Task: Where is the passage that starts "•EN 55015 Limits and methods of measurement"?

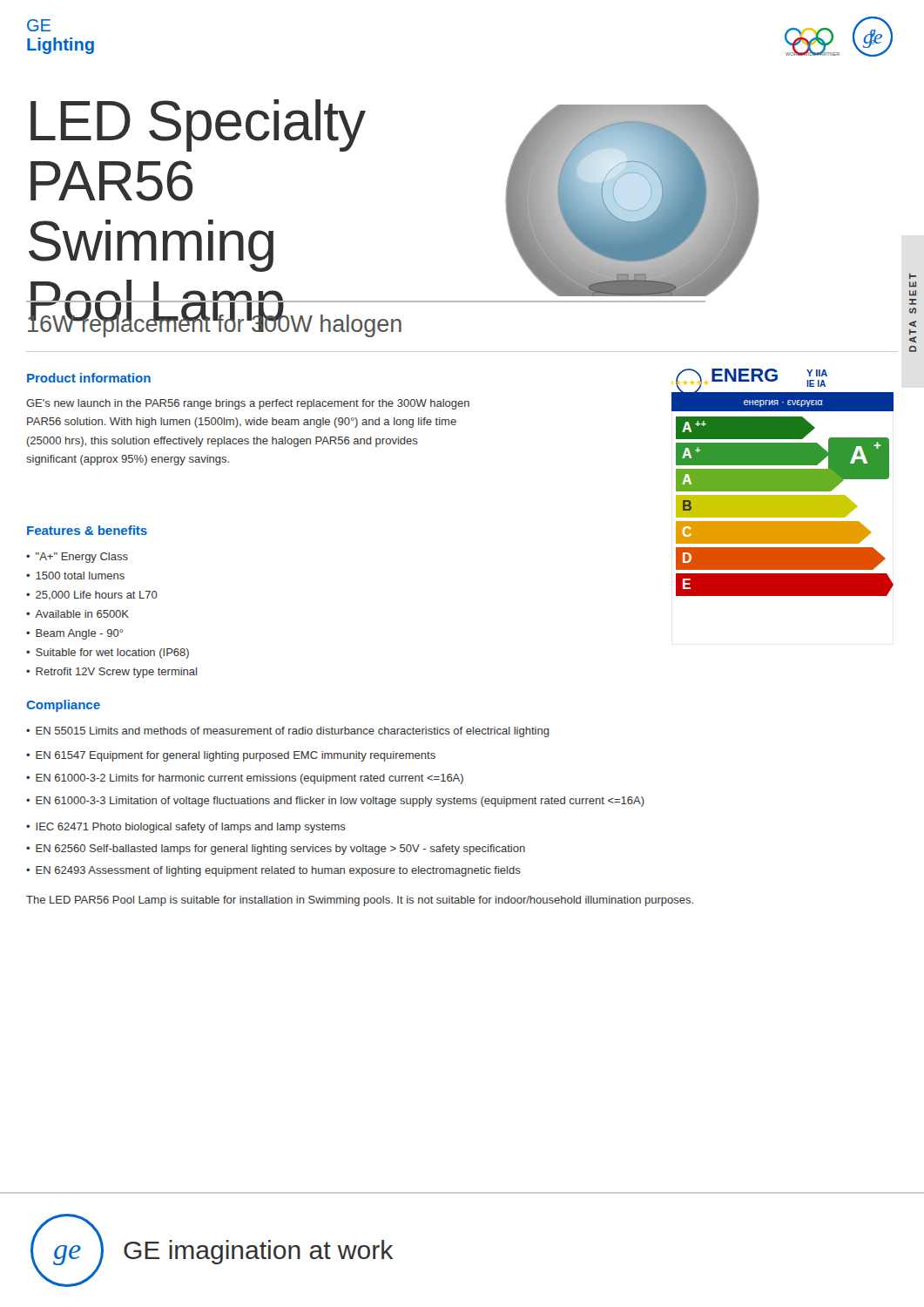Action: (x=288, y=731)
